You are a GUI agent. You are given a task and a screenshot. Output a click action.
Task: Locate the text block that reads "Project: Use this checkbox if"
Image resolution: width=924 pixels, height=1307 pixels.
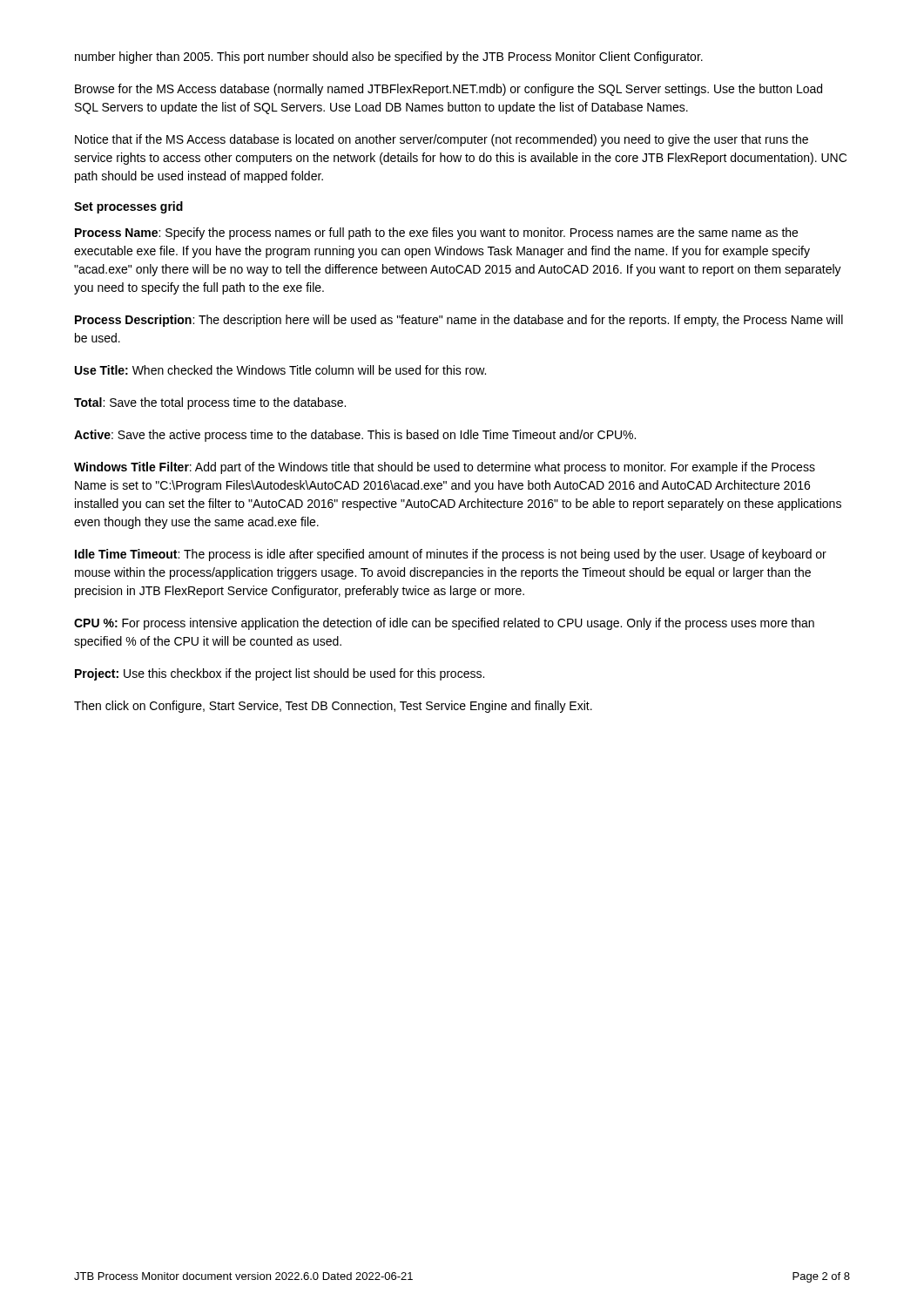280,674
